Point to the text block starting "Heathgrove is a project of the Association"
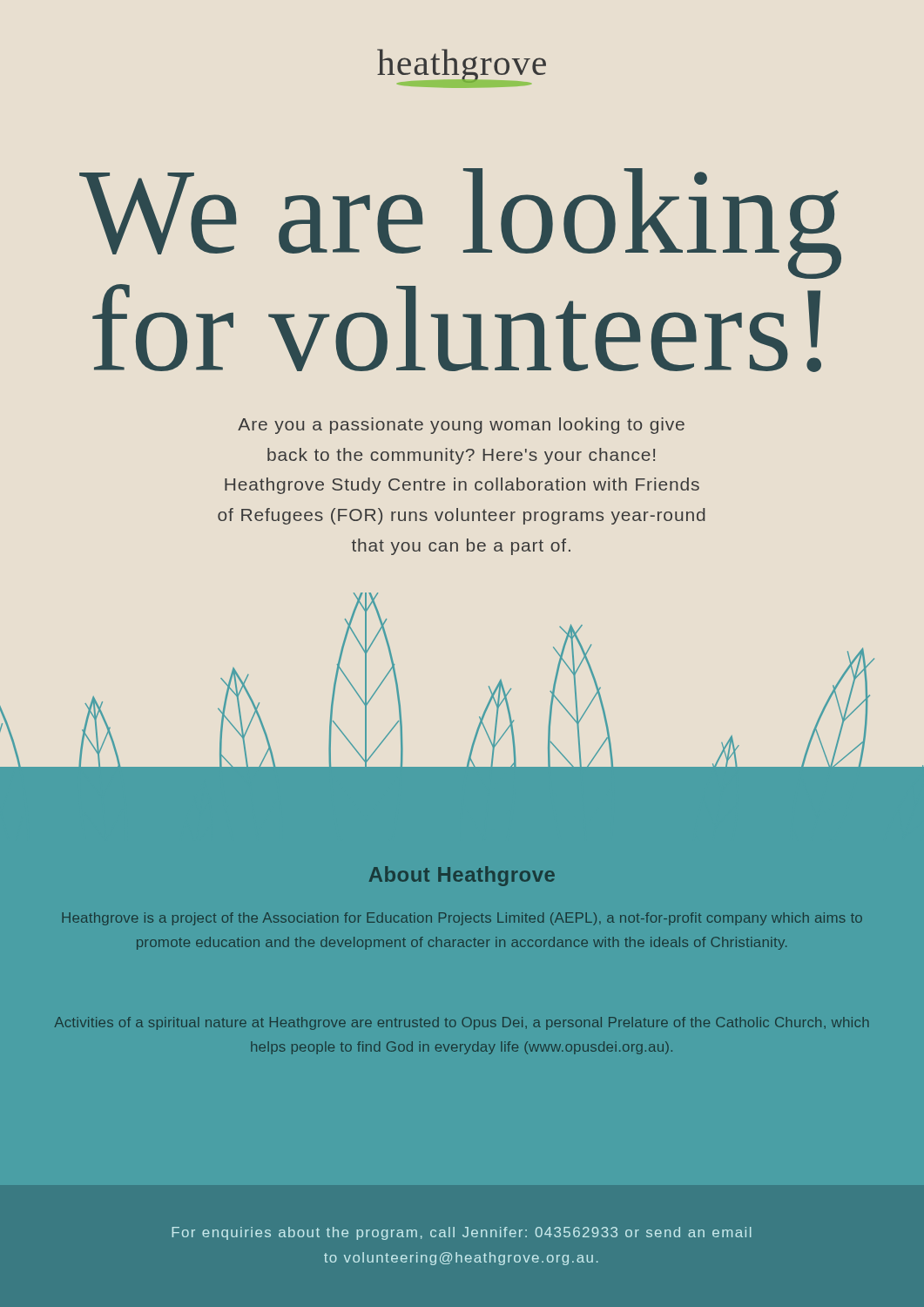The image size is (924, 1307). (462, 930)
